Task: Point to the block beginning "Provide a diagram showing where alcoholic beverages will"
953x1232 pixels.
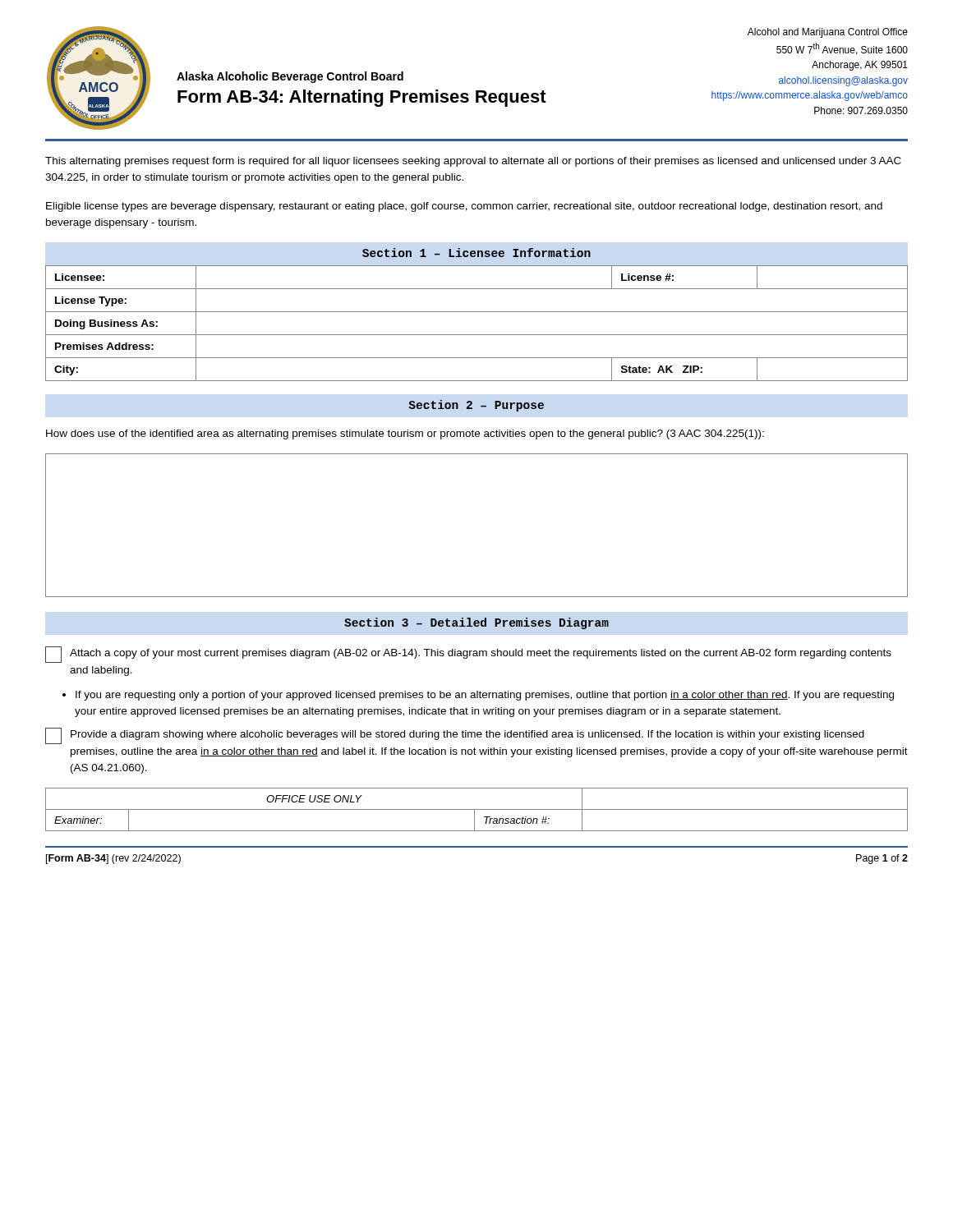Action: [476, 751]
